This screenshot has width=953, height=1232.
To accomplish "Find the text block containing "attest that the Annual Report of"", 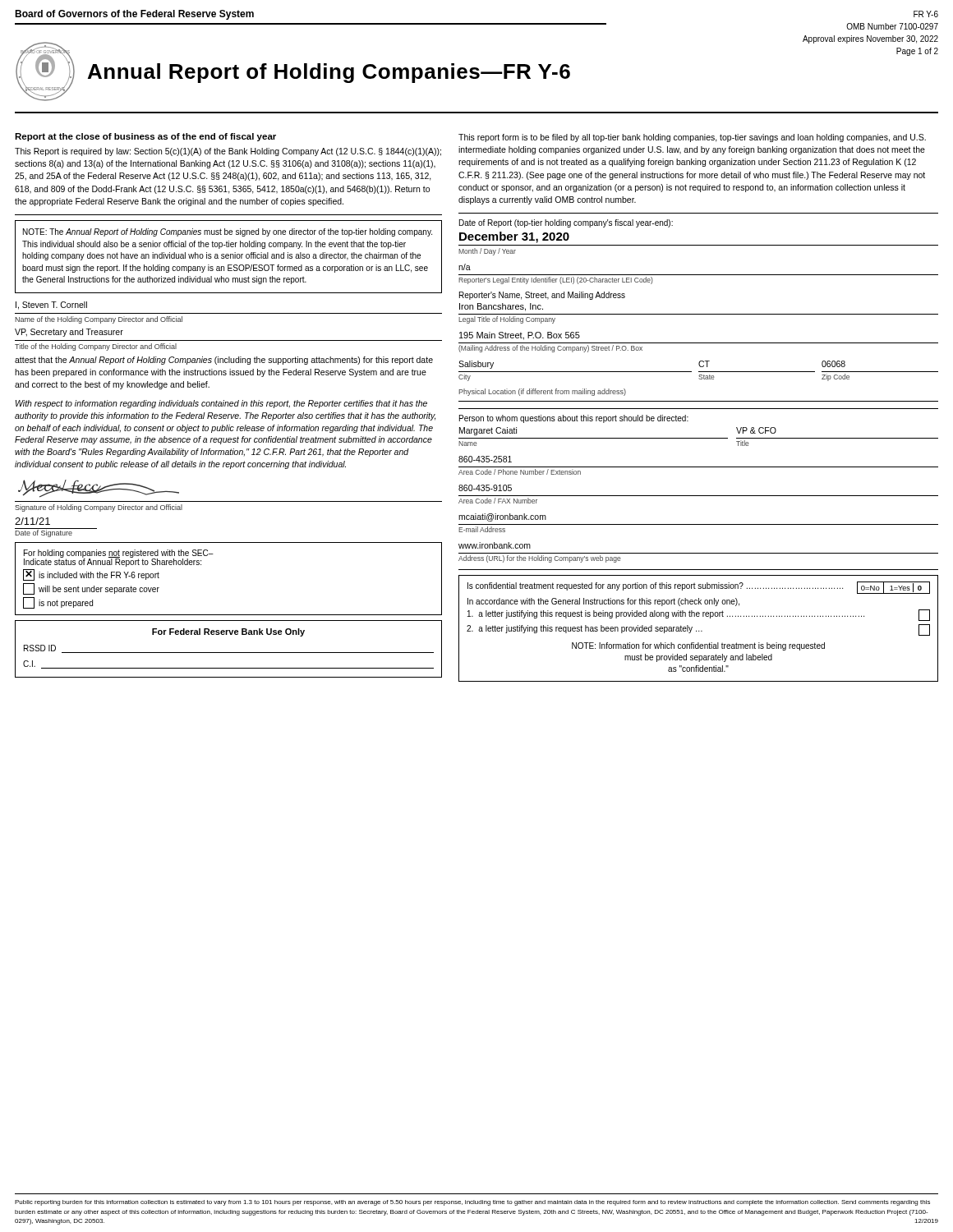I will click(224, 372).
